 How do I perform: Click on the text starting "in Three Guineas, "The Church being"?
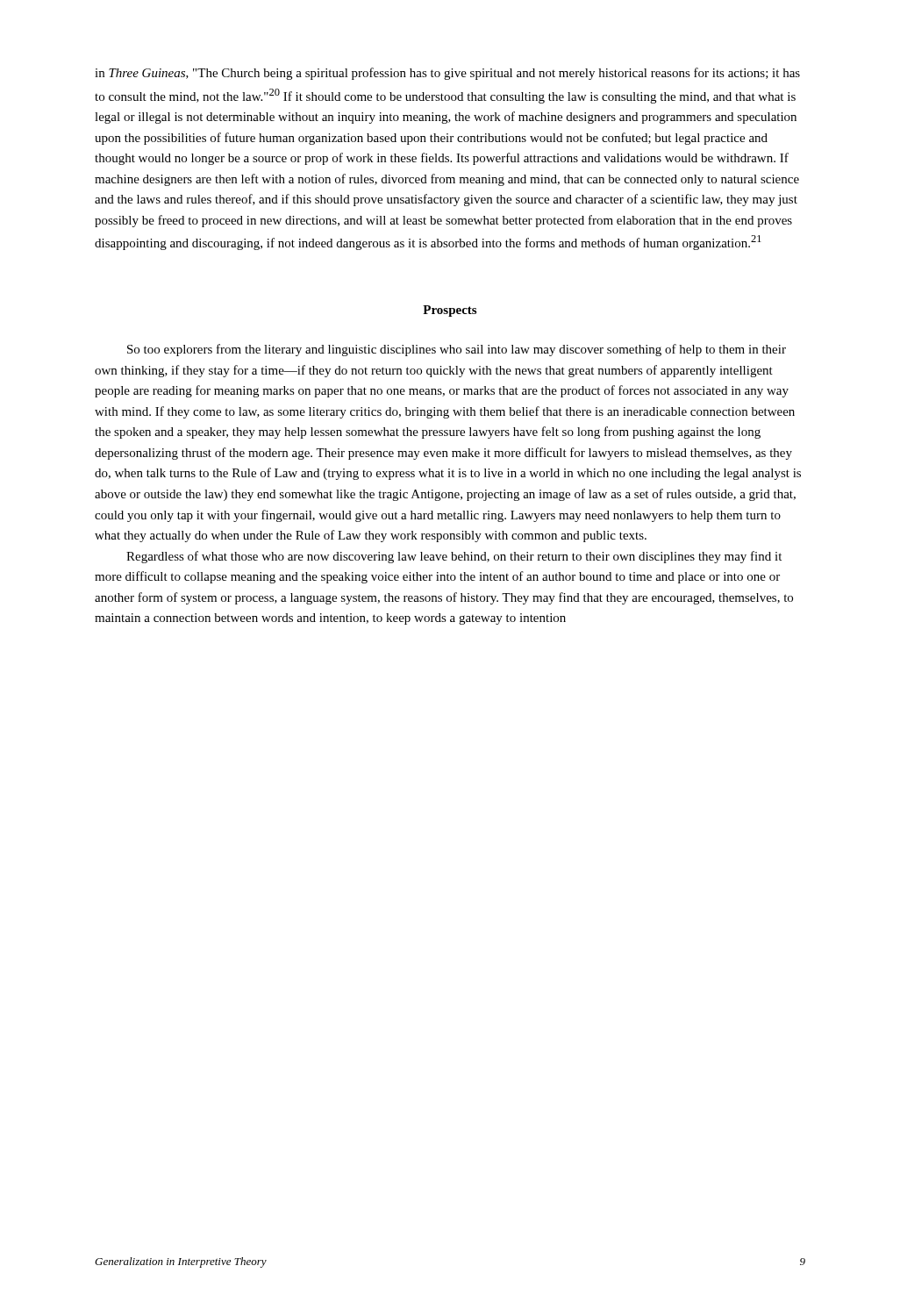pyautogui.click(x=447, y=158)
